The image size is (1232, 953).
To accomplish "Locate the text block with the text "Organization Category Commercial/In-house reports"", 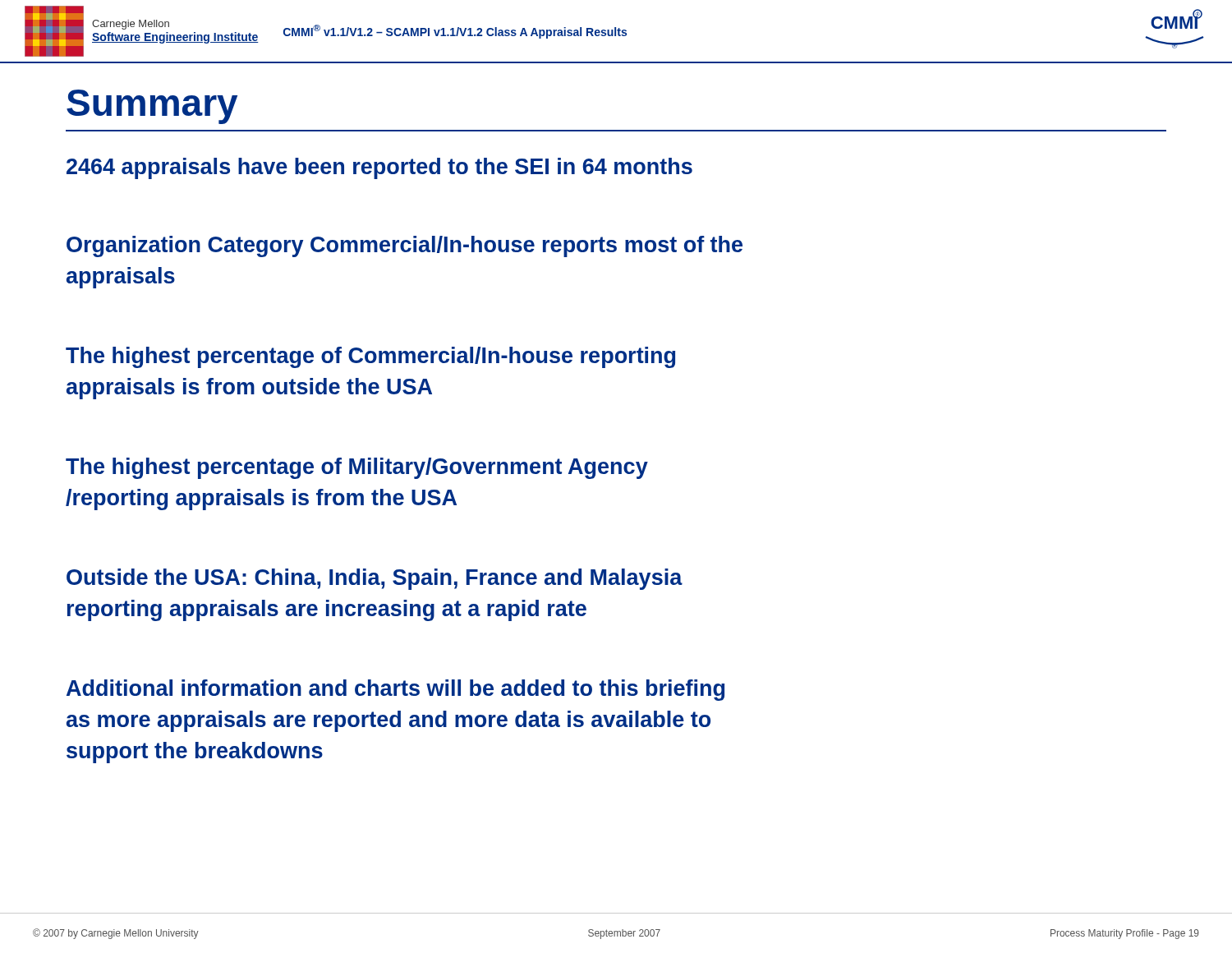I will pos(616,261).
